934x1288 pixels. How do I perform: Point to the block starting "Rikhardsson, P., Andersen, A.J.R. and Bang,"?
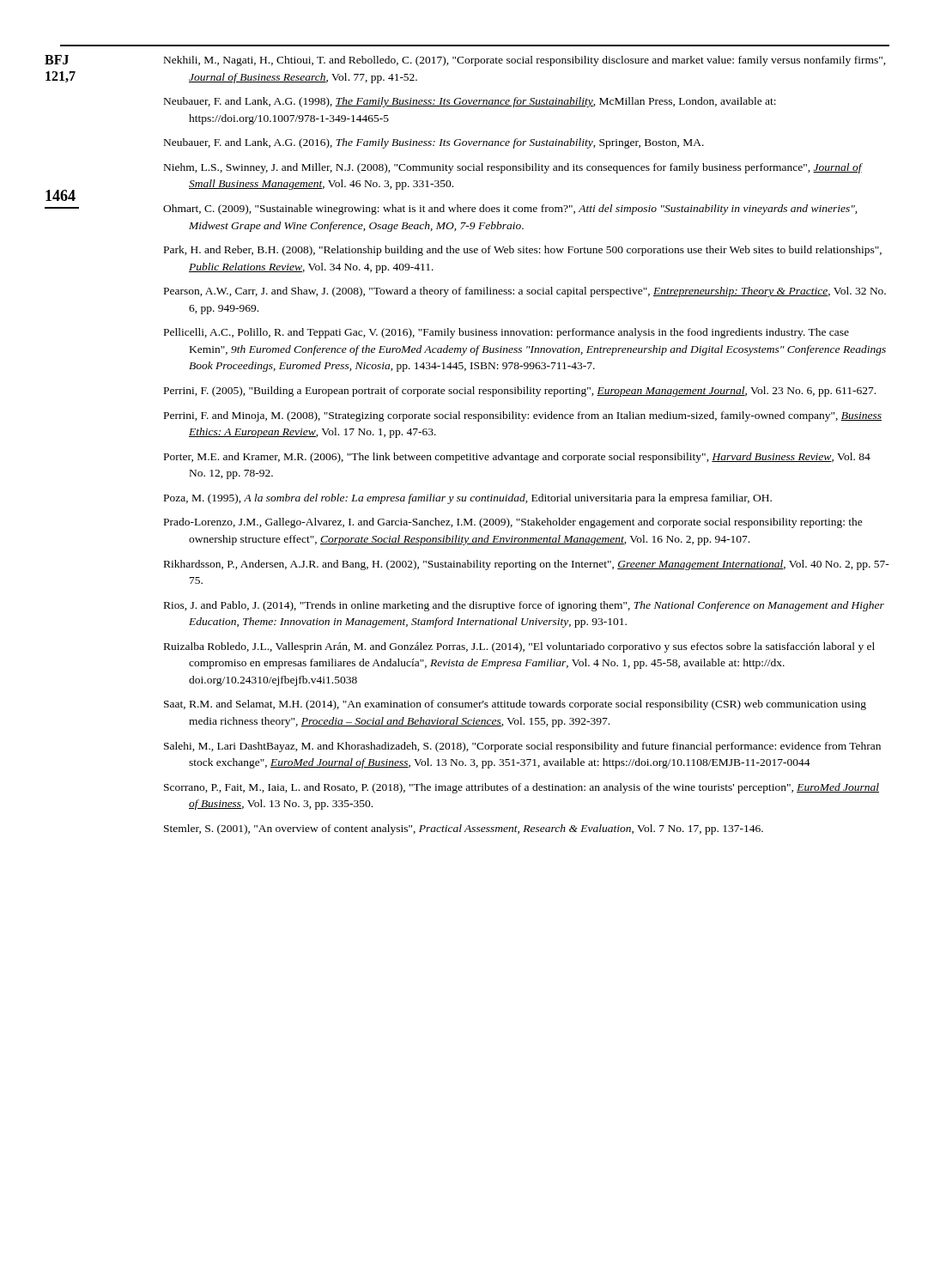point(526,572)
